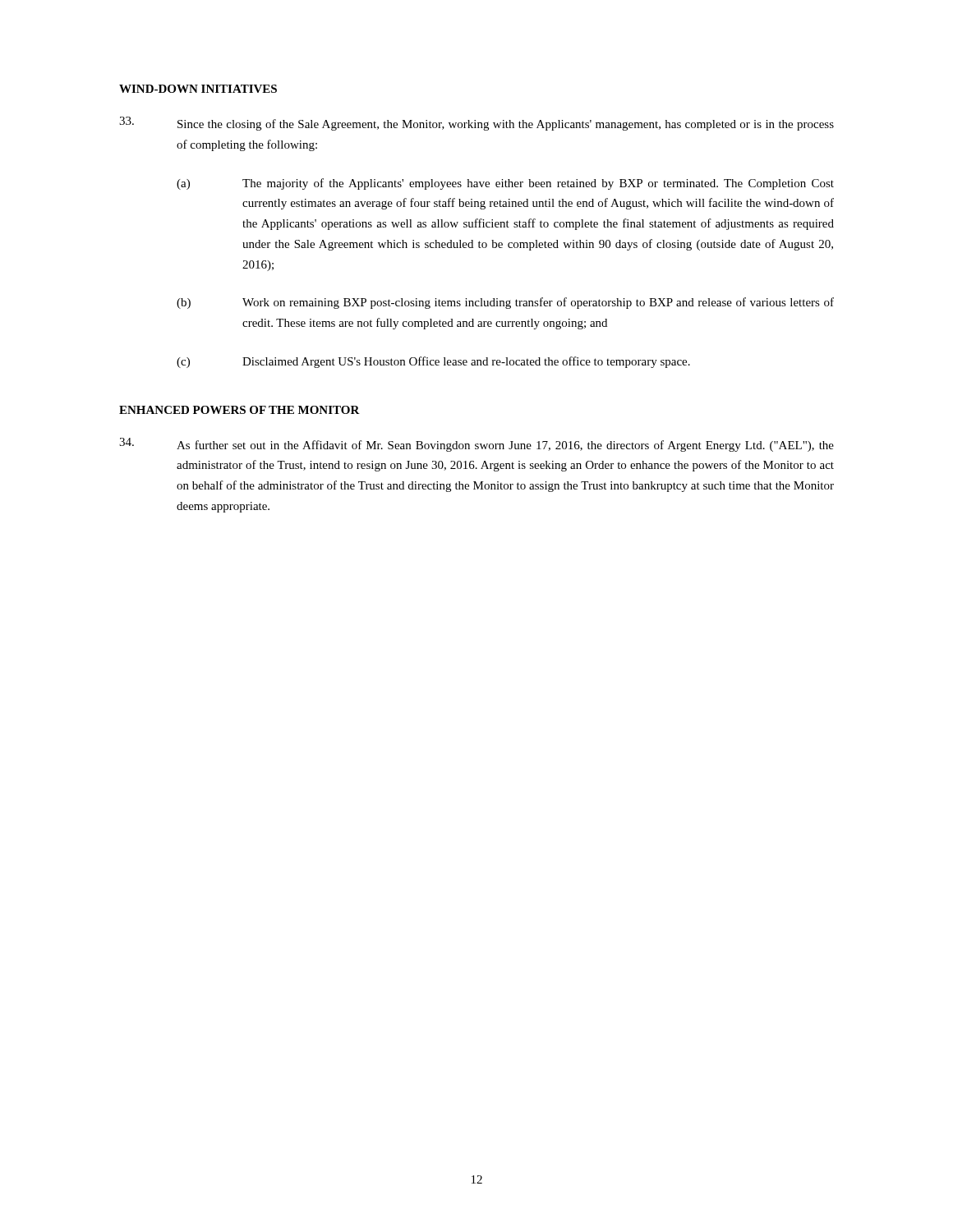This screenshot has height=1232, width=953.
Task: Point to the text block starting "34. As further set out in the Affidavit"
Action: point(476,476)
